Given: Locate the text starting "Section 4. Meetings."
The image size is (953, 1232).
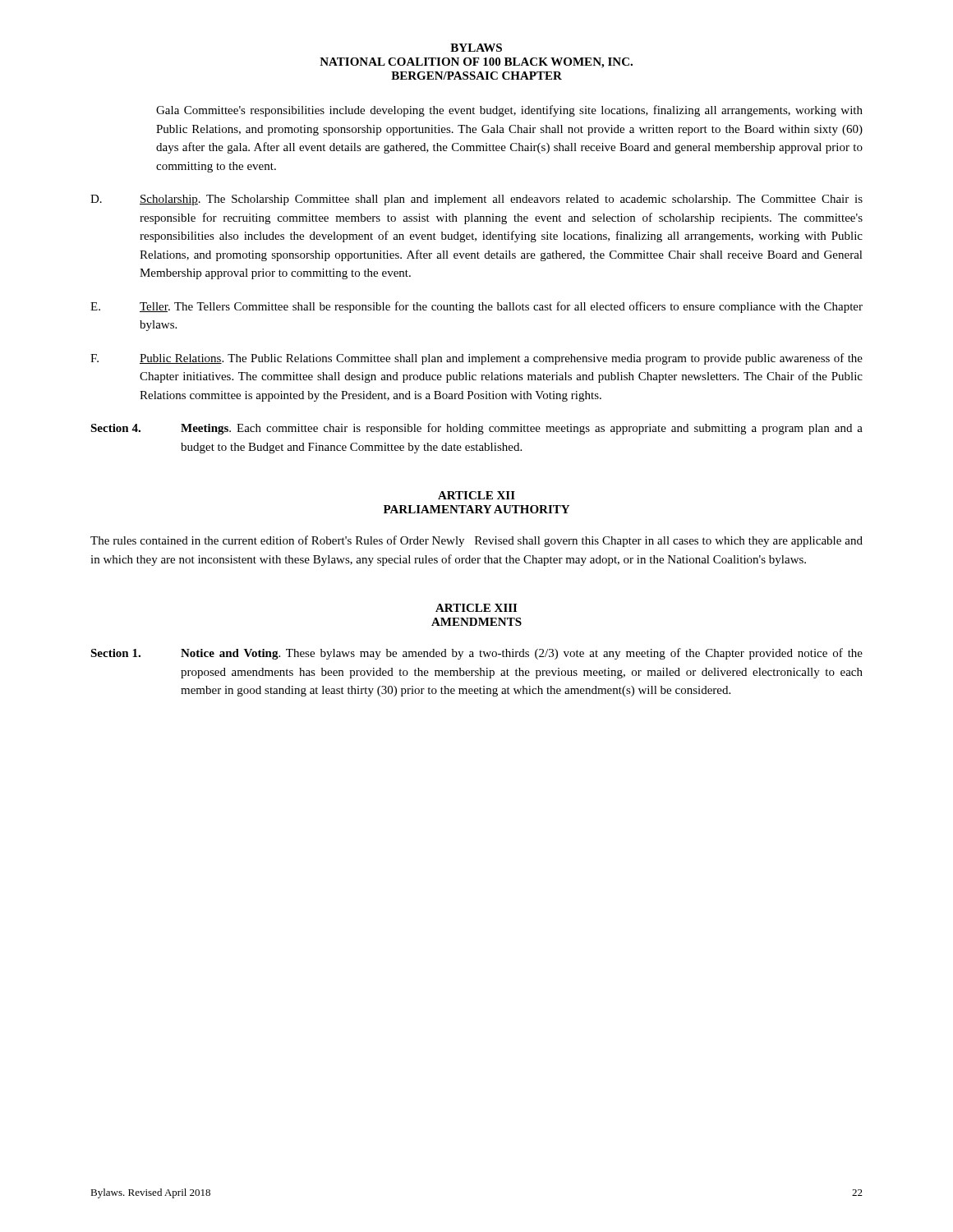Looking at the screenshot, I should click(476, 437).
